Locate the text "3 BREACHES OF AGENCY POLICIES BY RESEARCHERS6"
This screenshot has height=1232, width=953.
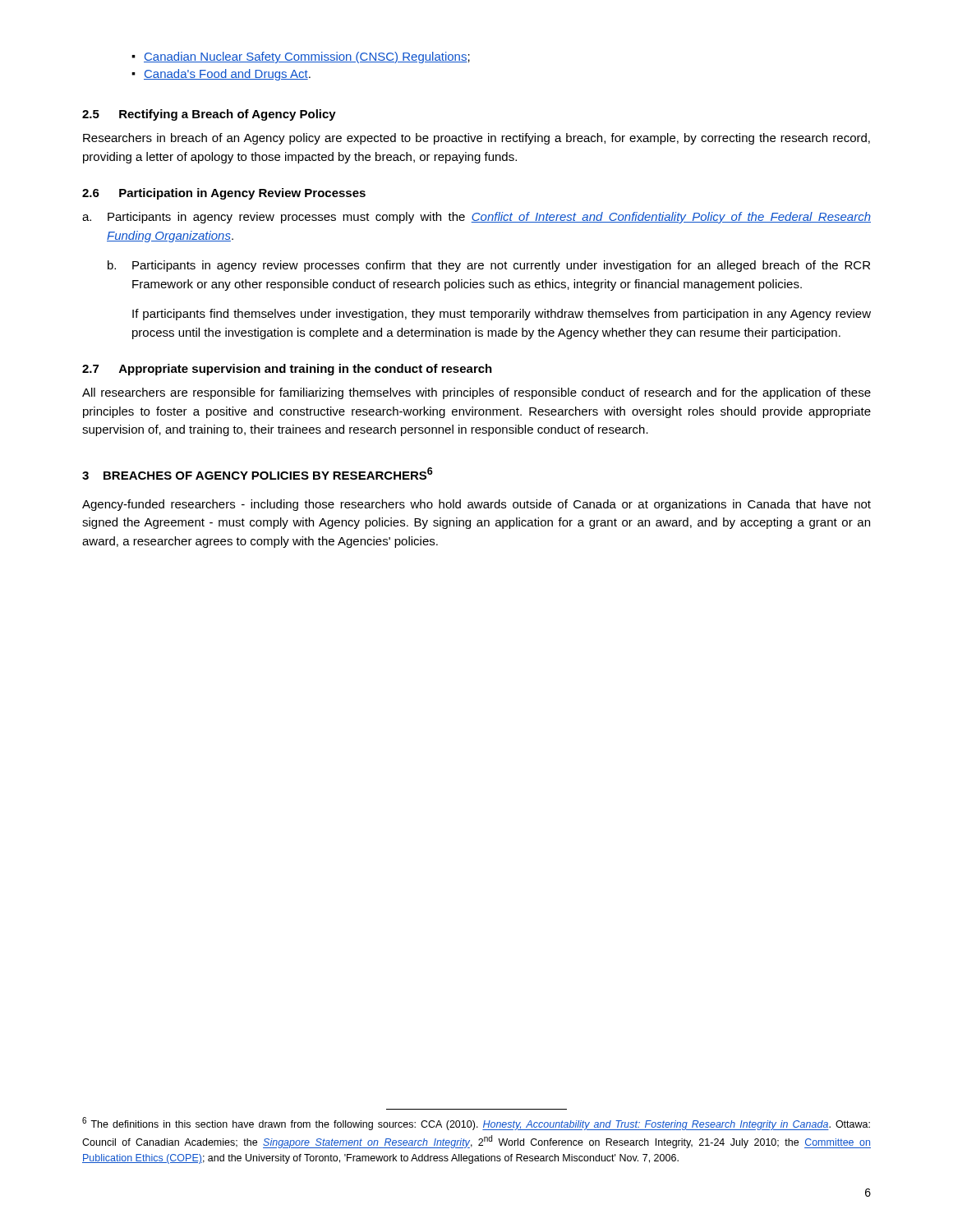(257, 474)
